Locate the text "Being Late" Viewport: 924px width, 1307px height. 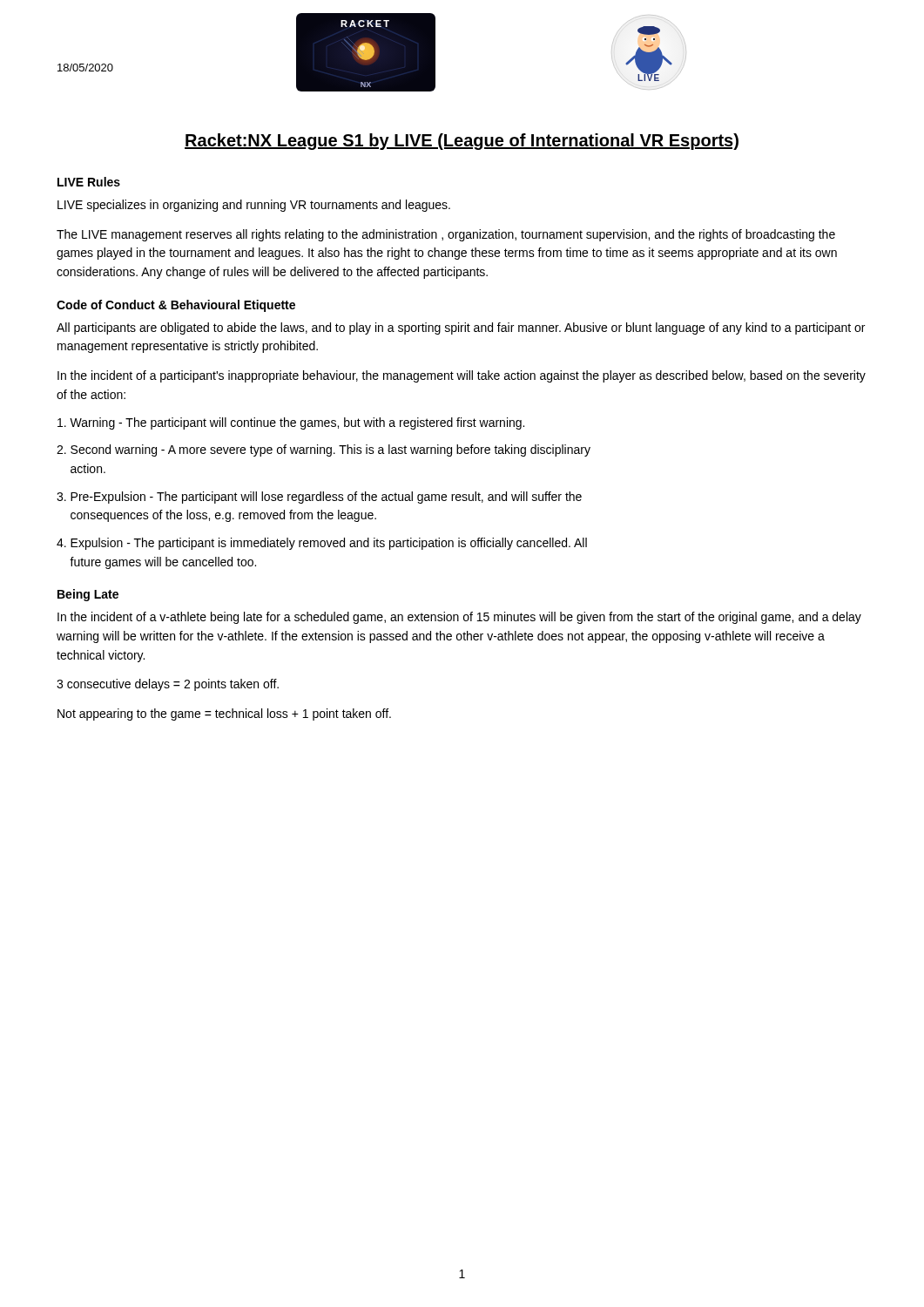88,594
